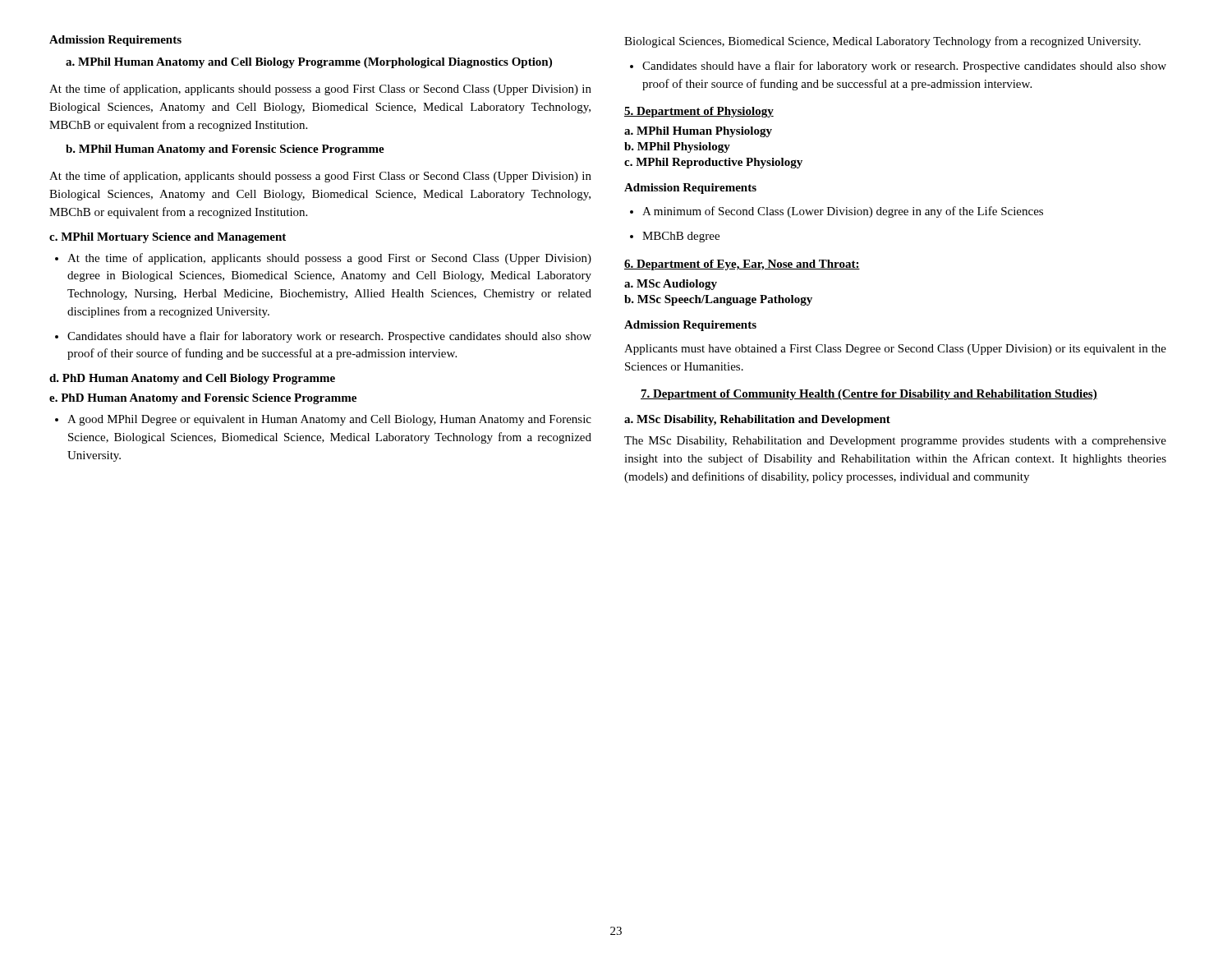
Task: Locate the text starting "7. Department of Community Health"
Action: click(x=869, y=394)
